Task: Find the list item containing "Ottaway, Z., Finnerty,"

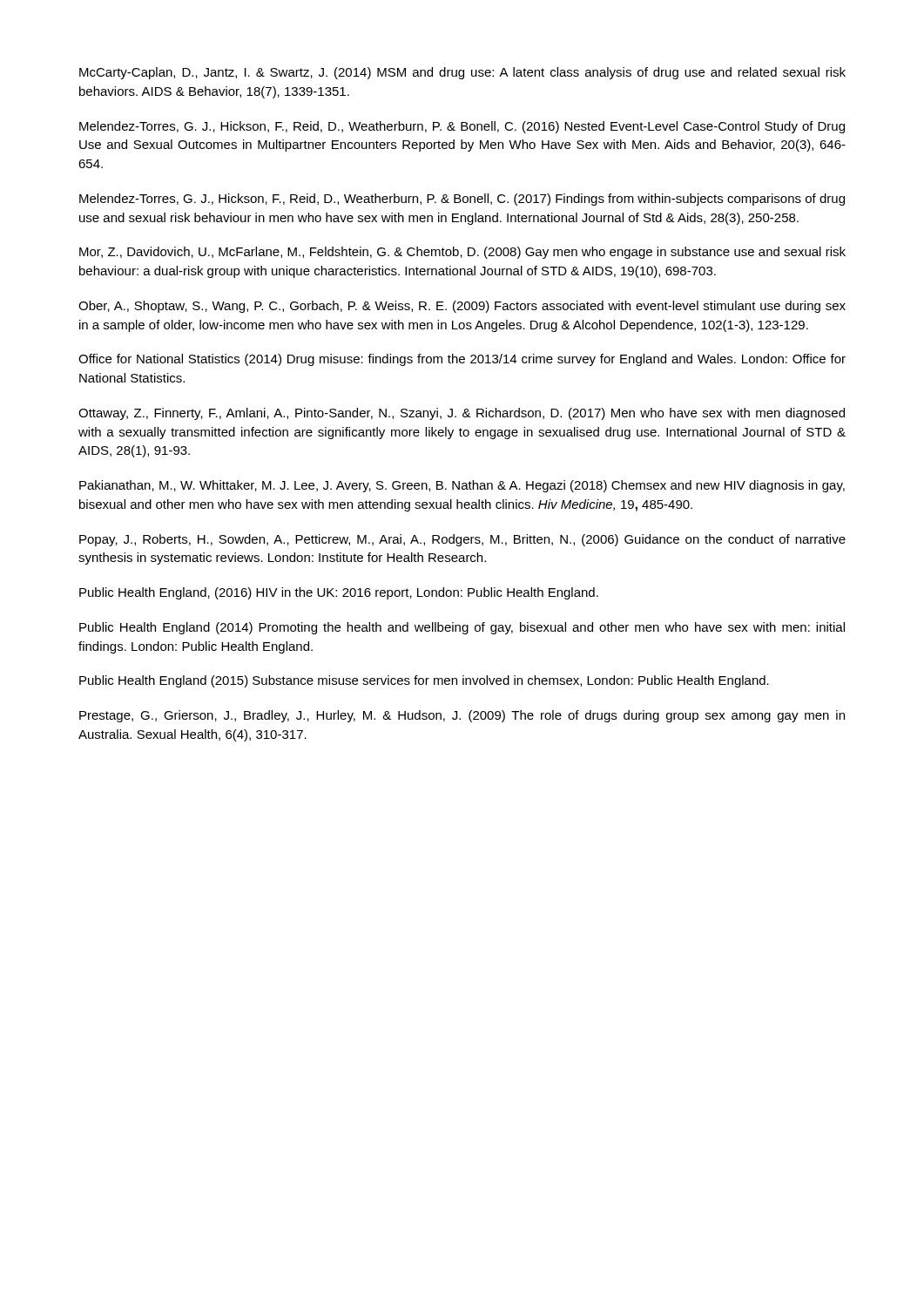Action: point(462,431)
